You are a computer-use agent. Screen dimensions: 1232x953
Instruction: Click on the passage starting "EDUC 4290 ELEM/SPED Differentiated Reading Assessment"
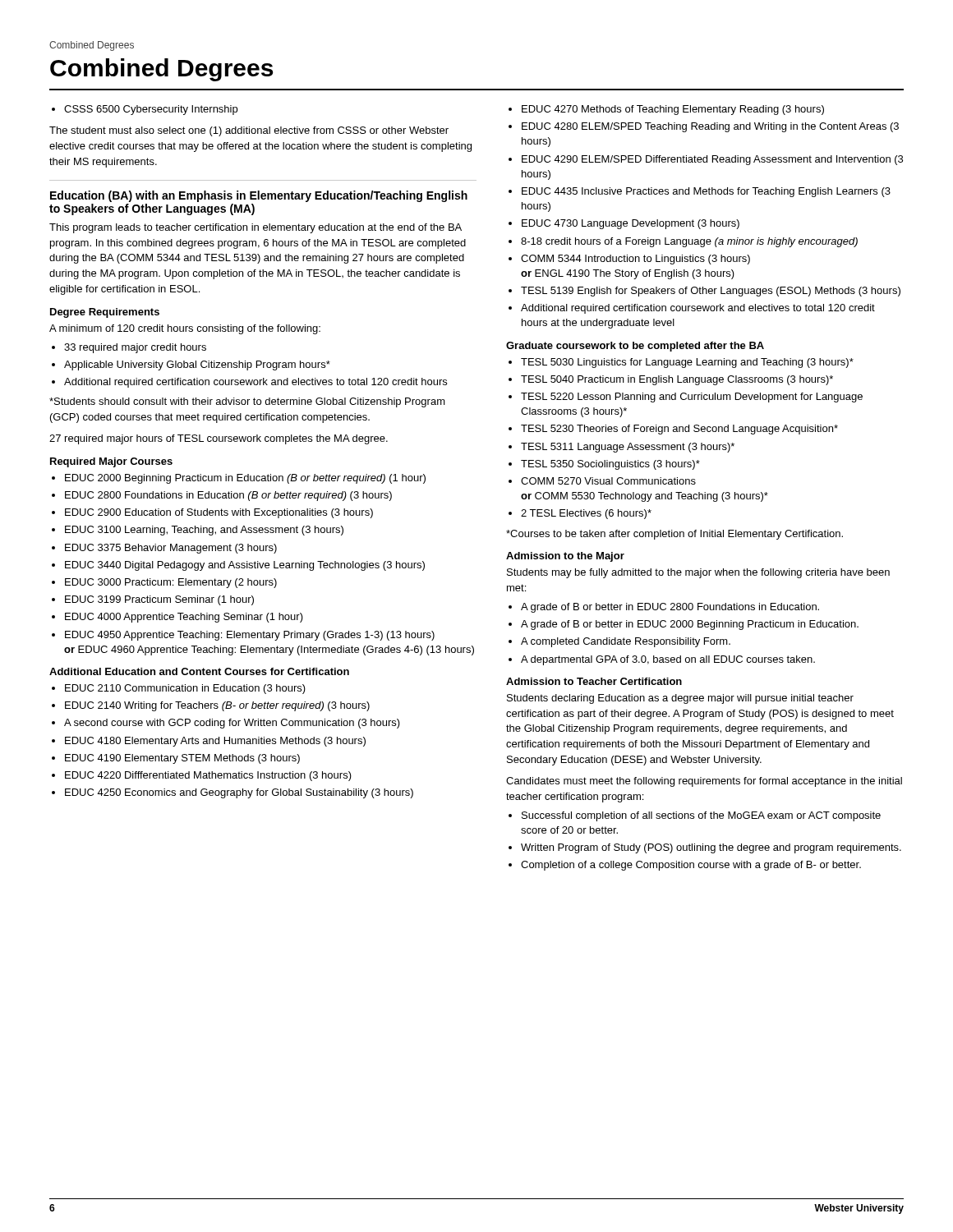tap(712, 166)
